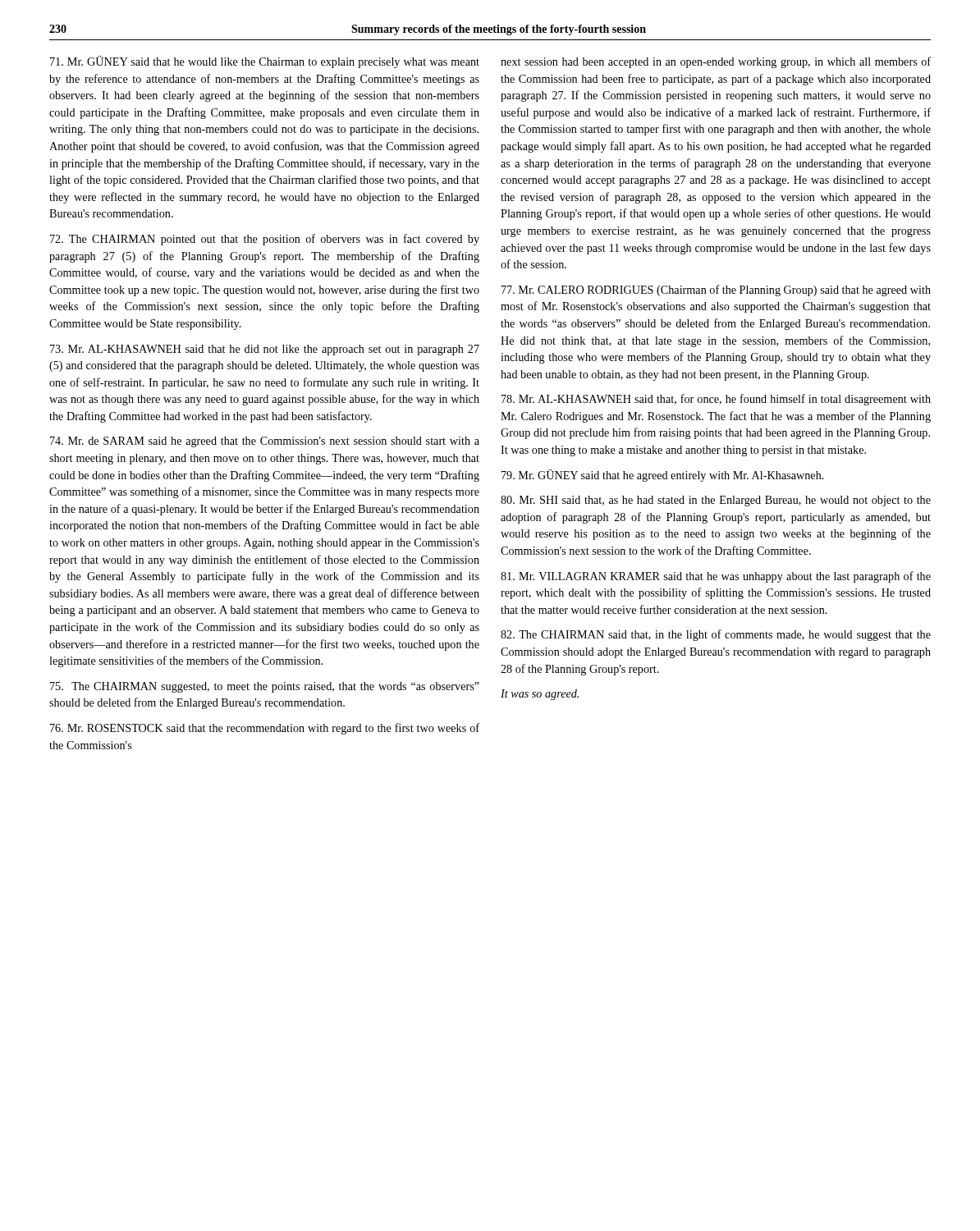
Task: Find the text block that says "Mr. AL-KHASAWNEH said that,"
Action: pyautogui.click(x=716, y=424)
